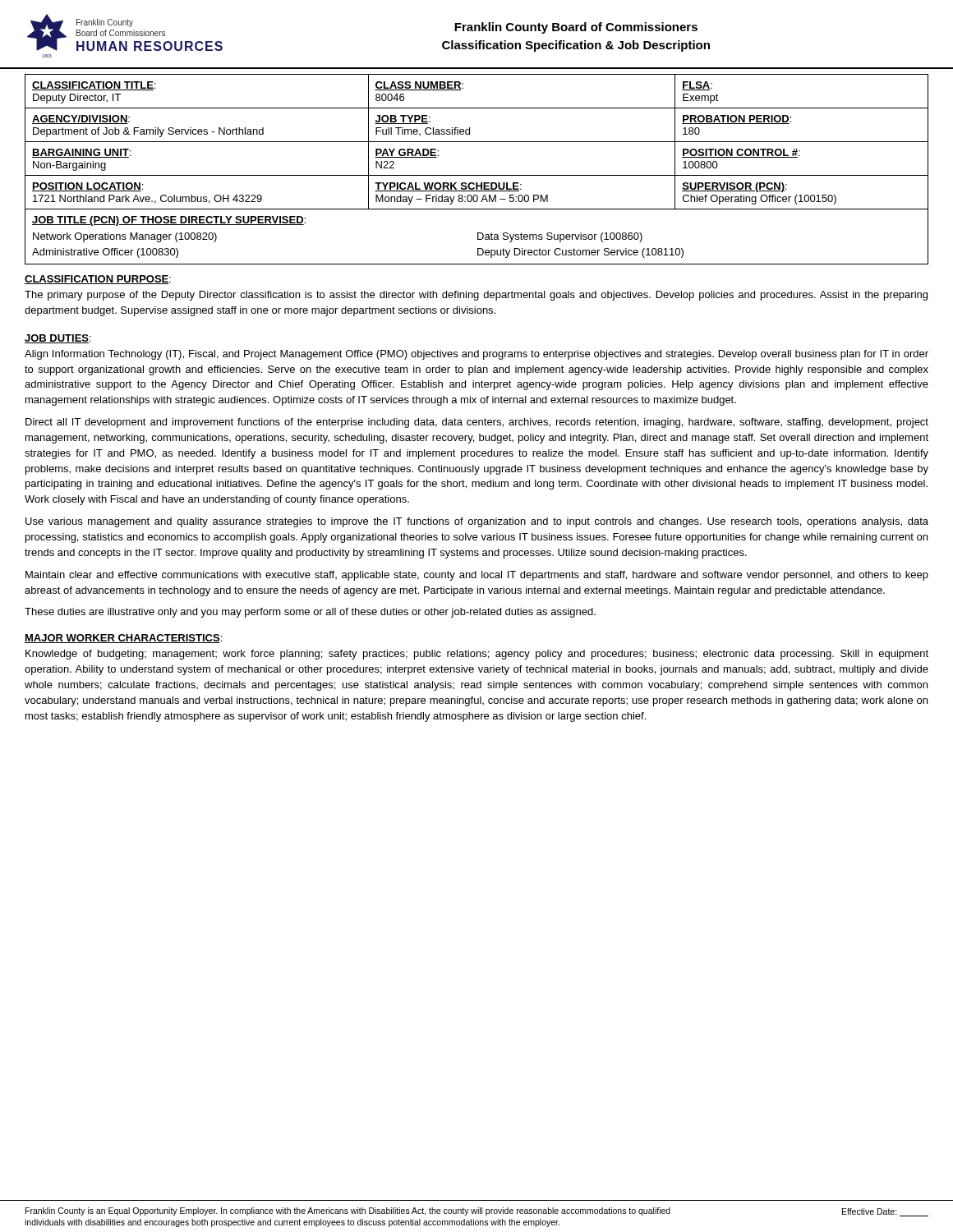The image size is (953, 1232).
Task: Find the block on this page that starts "Align Information Technology (IT),"
Action: (x=476, y=377)
